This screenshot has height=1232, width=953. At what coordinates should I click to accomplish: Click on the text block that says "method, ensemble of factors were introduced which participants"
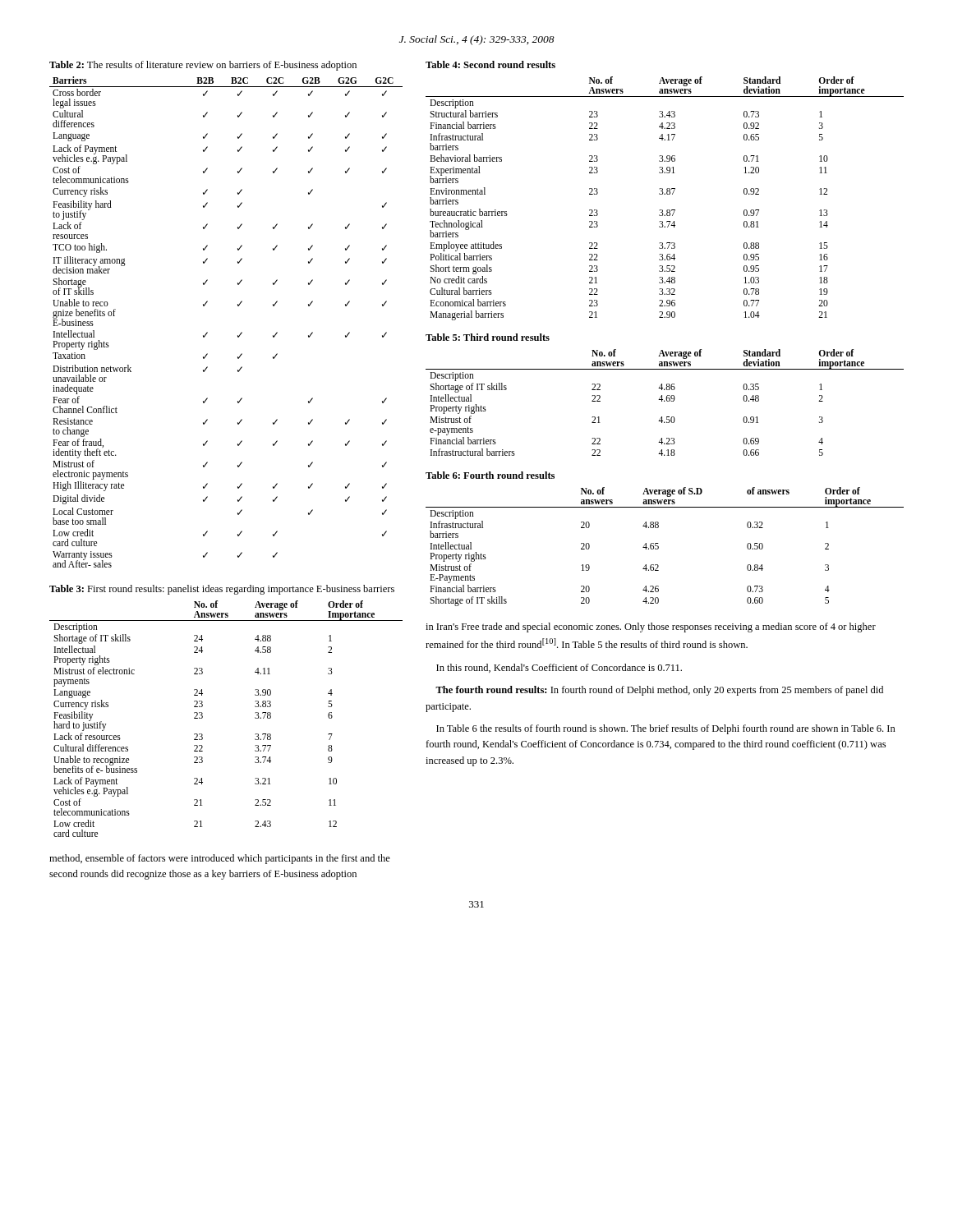(220, 866)
